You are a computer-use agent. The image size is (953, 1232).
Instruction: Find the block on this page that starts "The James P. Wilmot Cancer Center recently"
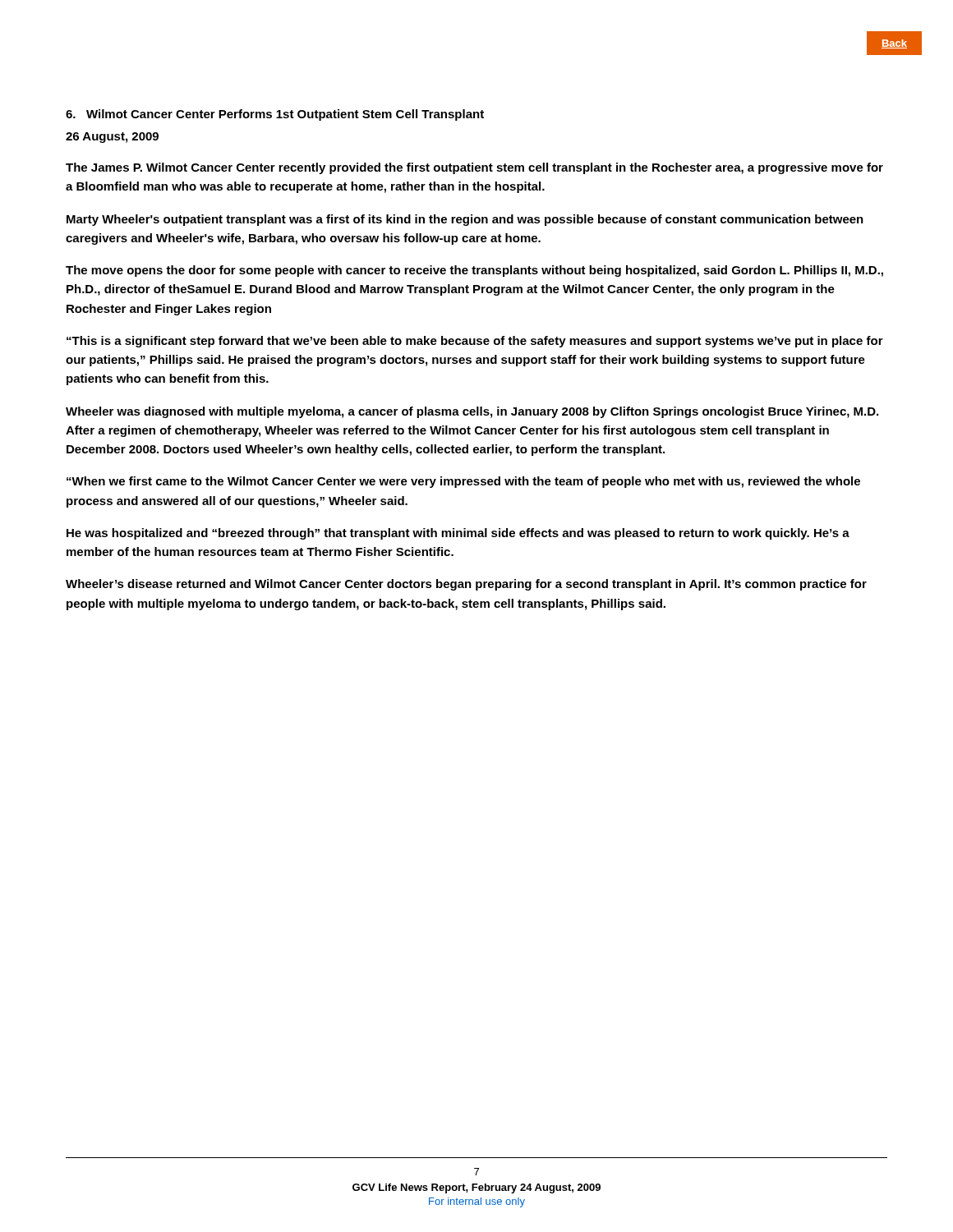(x=474, y=177)
